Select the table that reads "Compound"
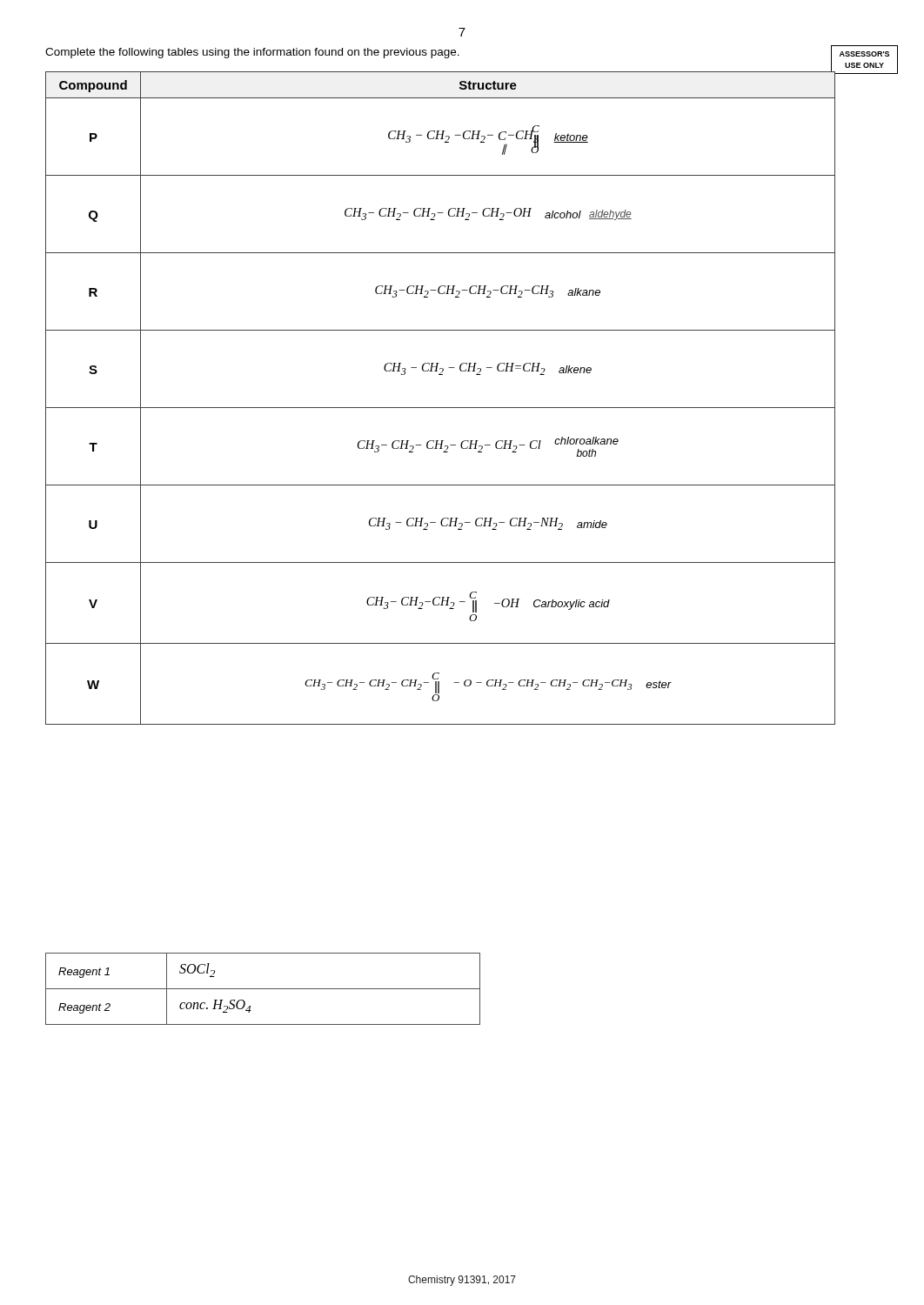924x1305 pixels. (x=440, y=398)
